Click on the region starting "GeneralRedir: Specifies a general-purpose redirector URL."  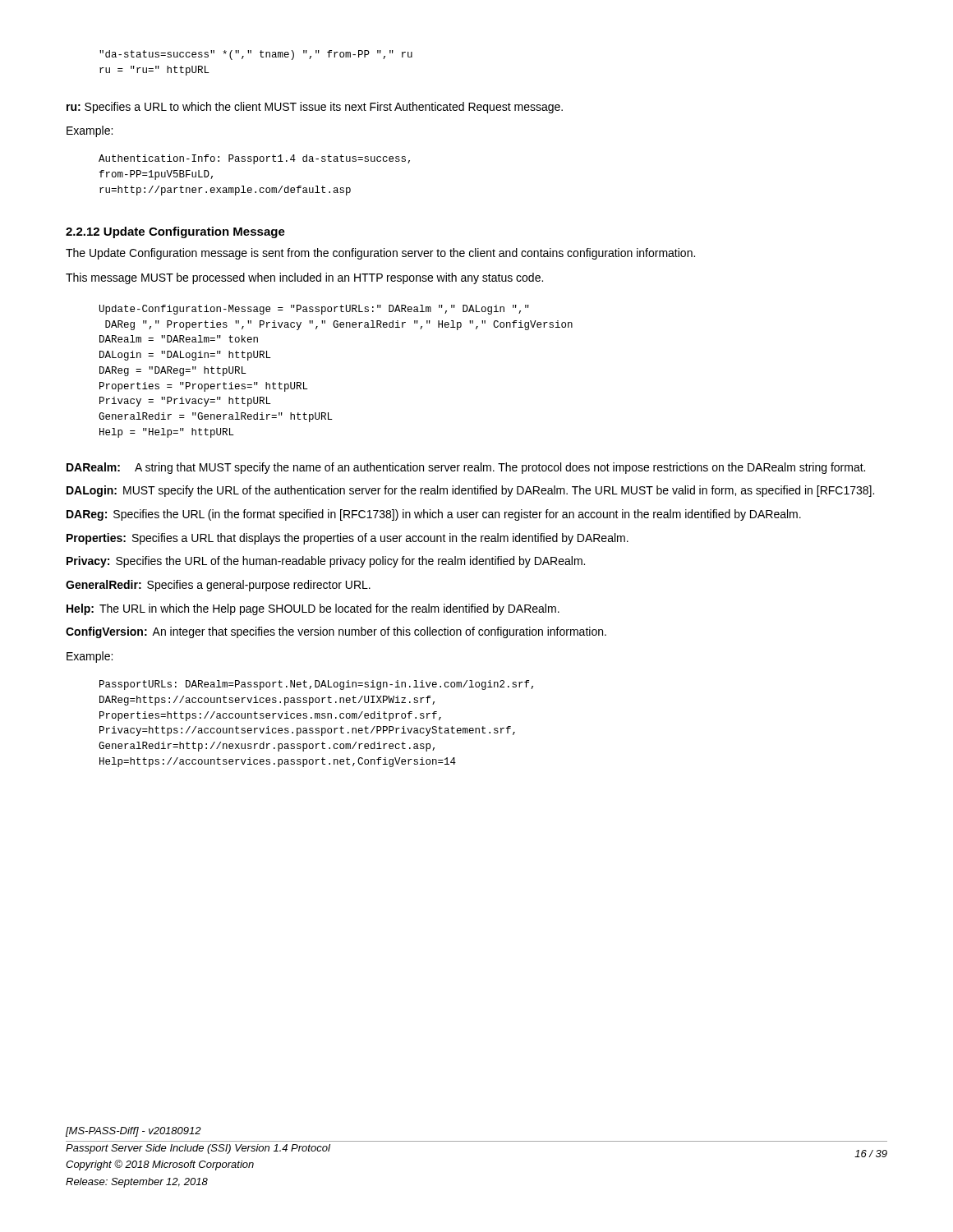218,586
